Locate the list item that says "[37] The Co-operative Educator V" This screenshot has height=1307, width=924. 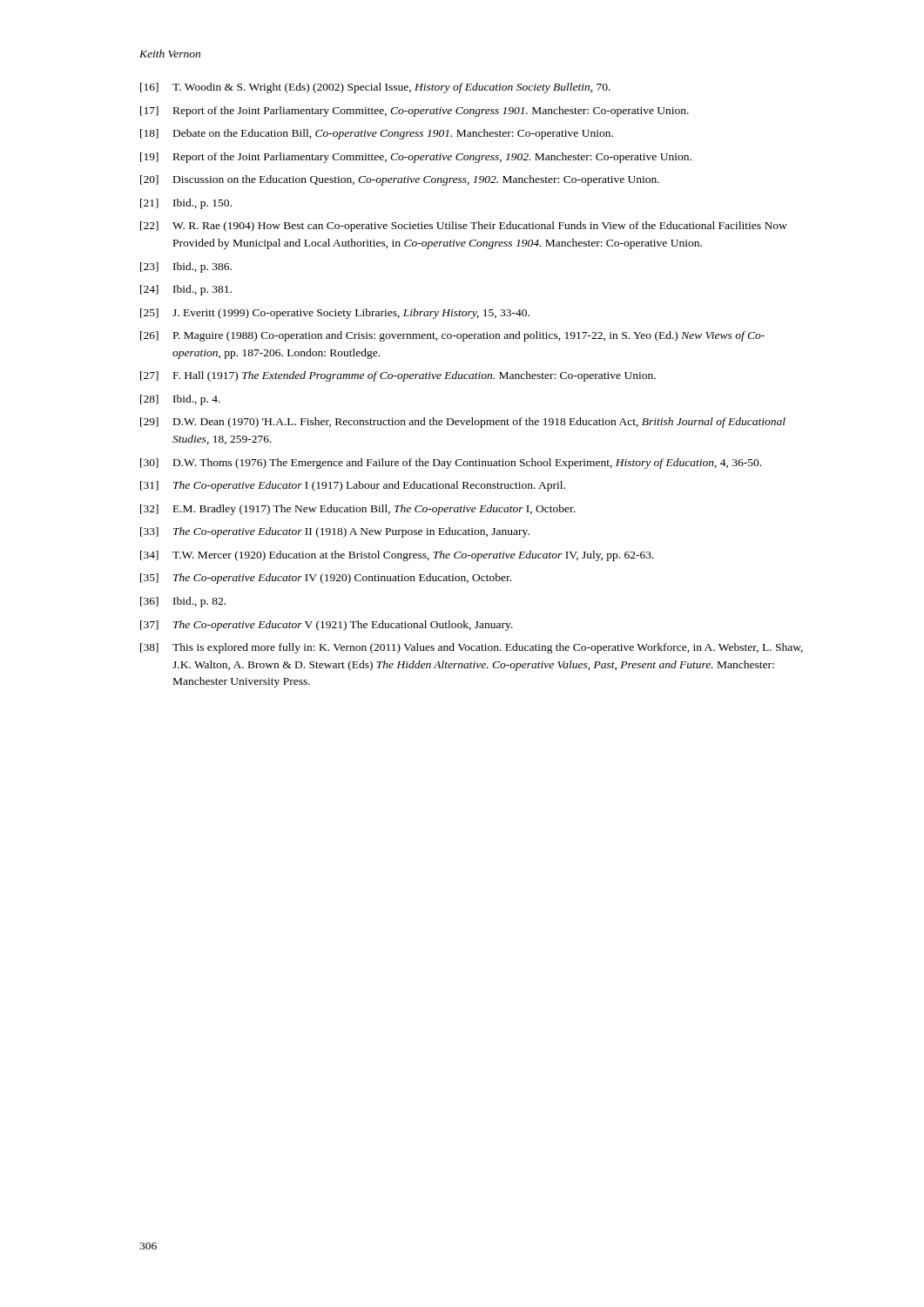(x=475, y=624)
